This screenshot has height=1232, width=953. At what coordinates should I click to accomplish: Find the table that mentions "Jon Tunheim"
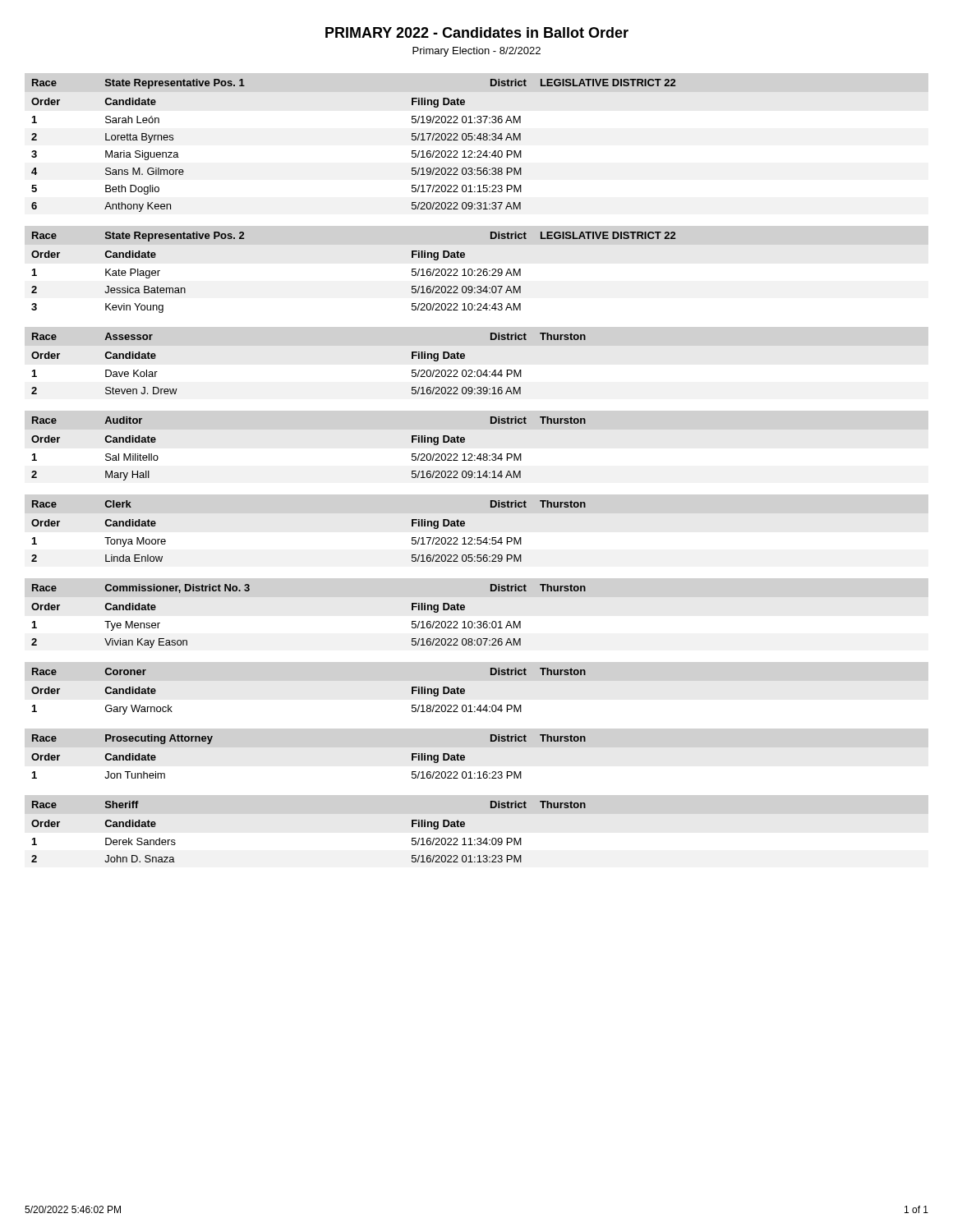[x=476, y=756]
